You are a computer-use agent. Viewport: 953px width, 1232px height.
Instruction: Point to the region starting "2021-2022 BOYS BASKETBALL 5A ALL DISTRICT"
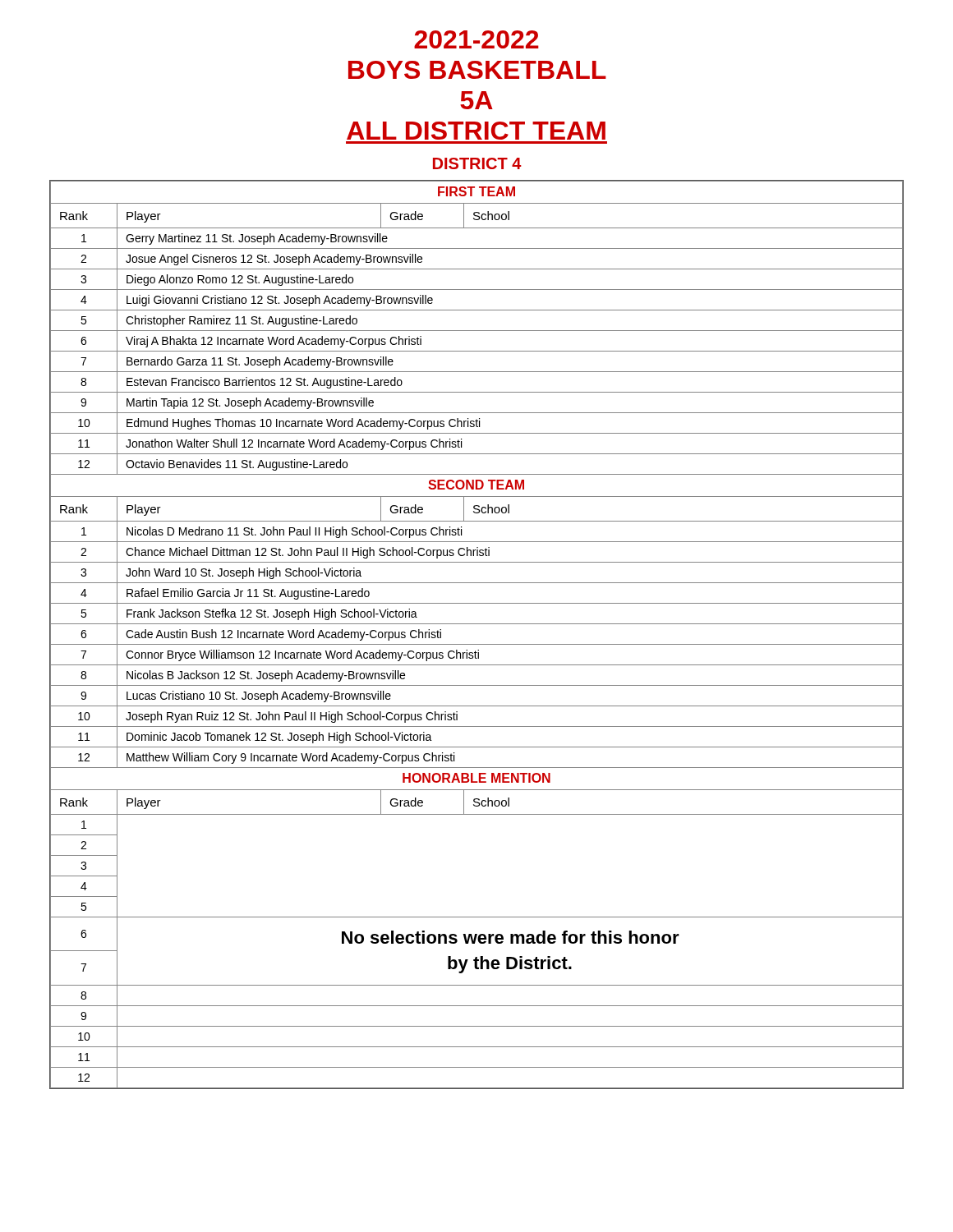pos(476,85)
